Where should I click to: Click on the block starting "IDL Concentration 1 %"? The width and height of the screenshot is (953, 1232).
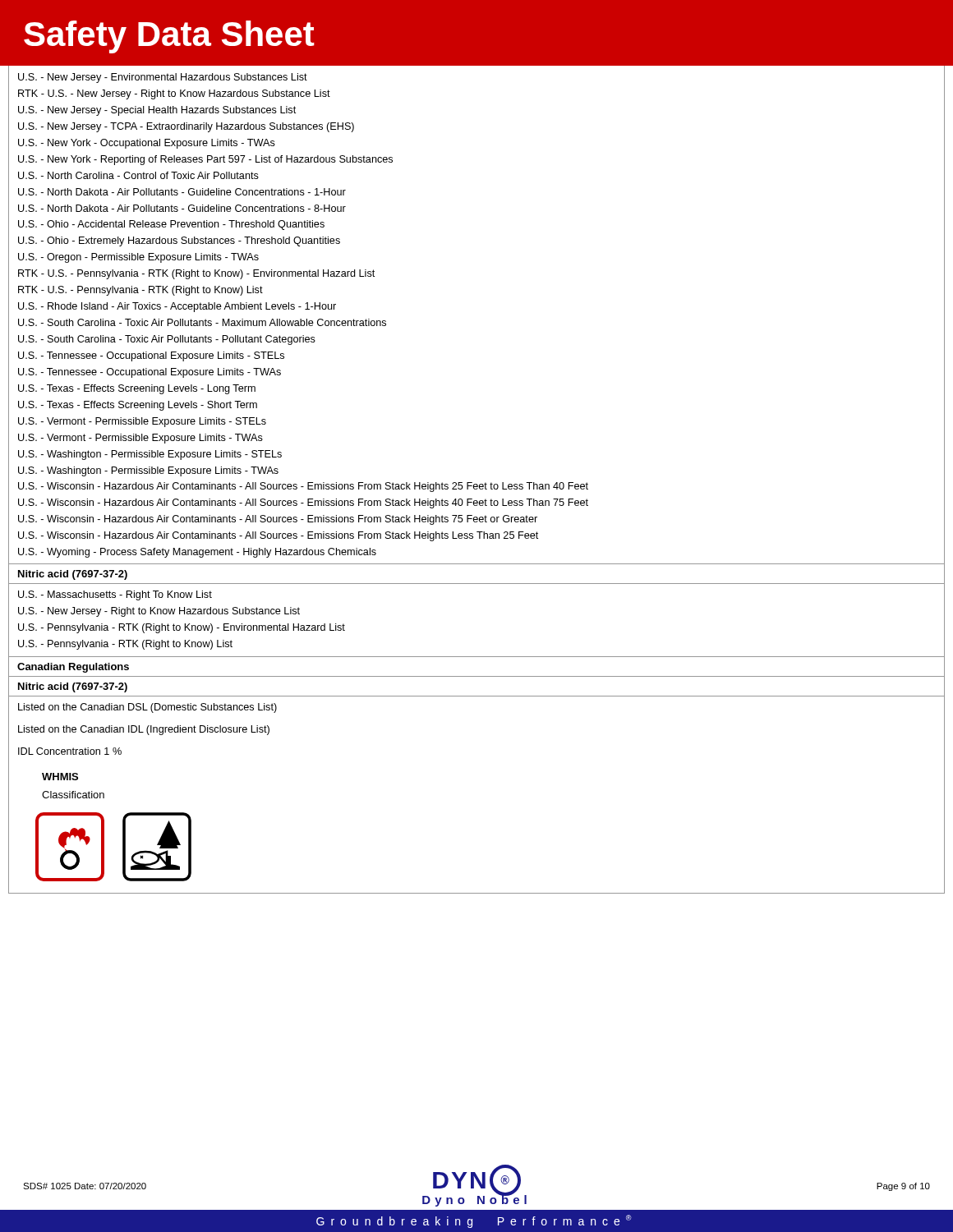(x=69, y=751)
